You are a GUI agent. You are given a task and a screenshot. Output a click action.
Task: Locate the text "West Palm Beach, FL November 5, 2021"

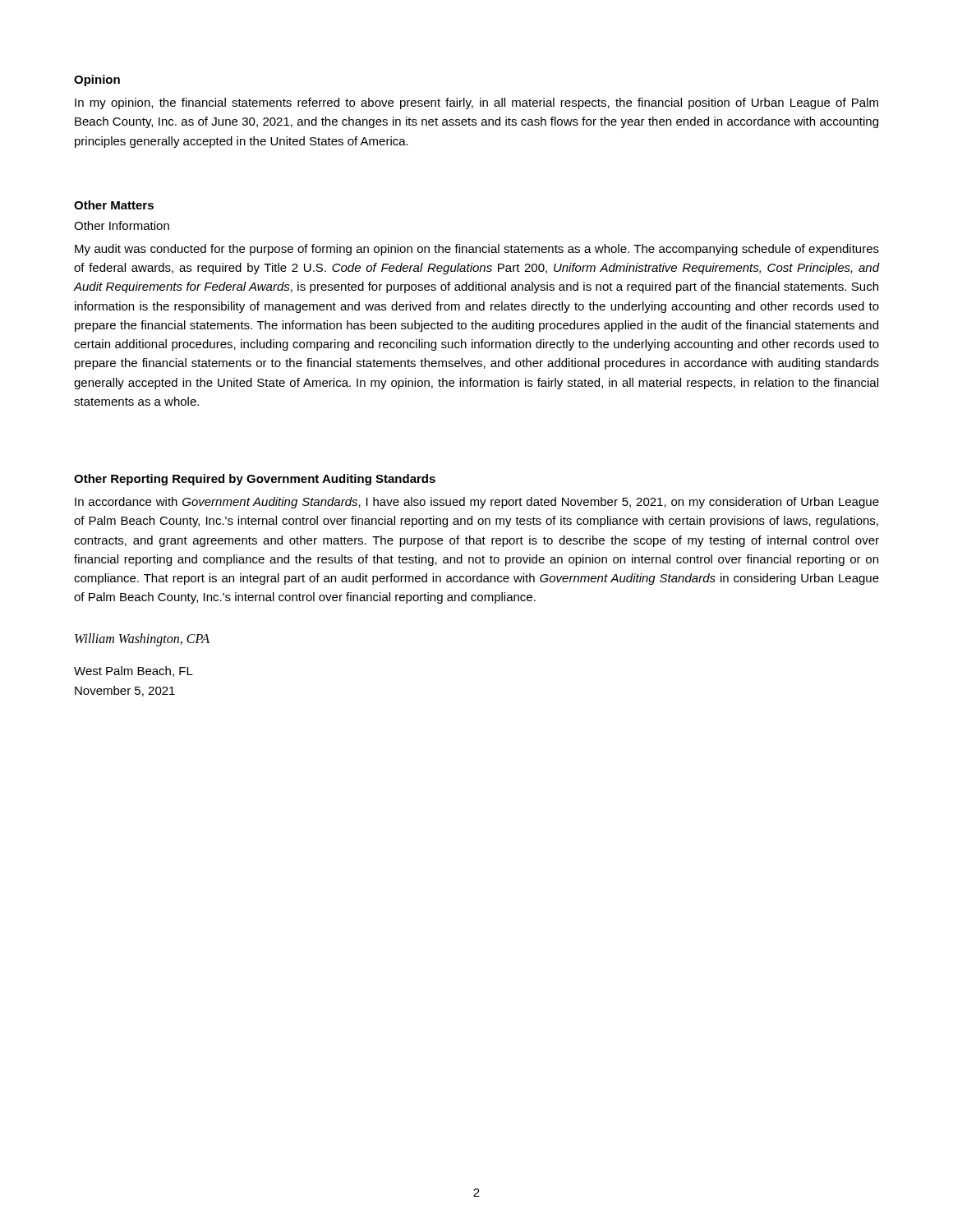(x=133, y=680)
